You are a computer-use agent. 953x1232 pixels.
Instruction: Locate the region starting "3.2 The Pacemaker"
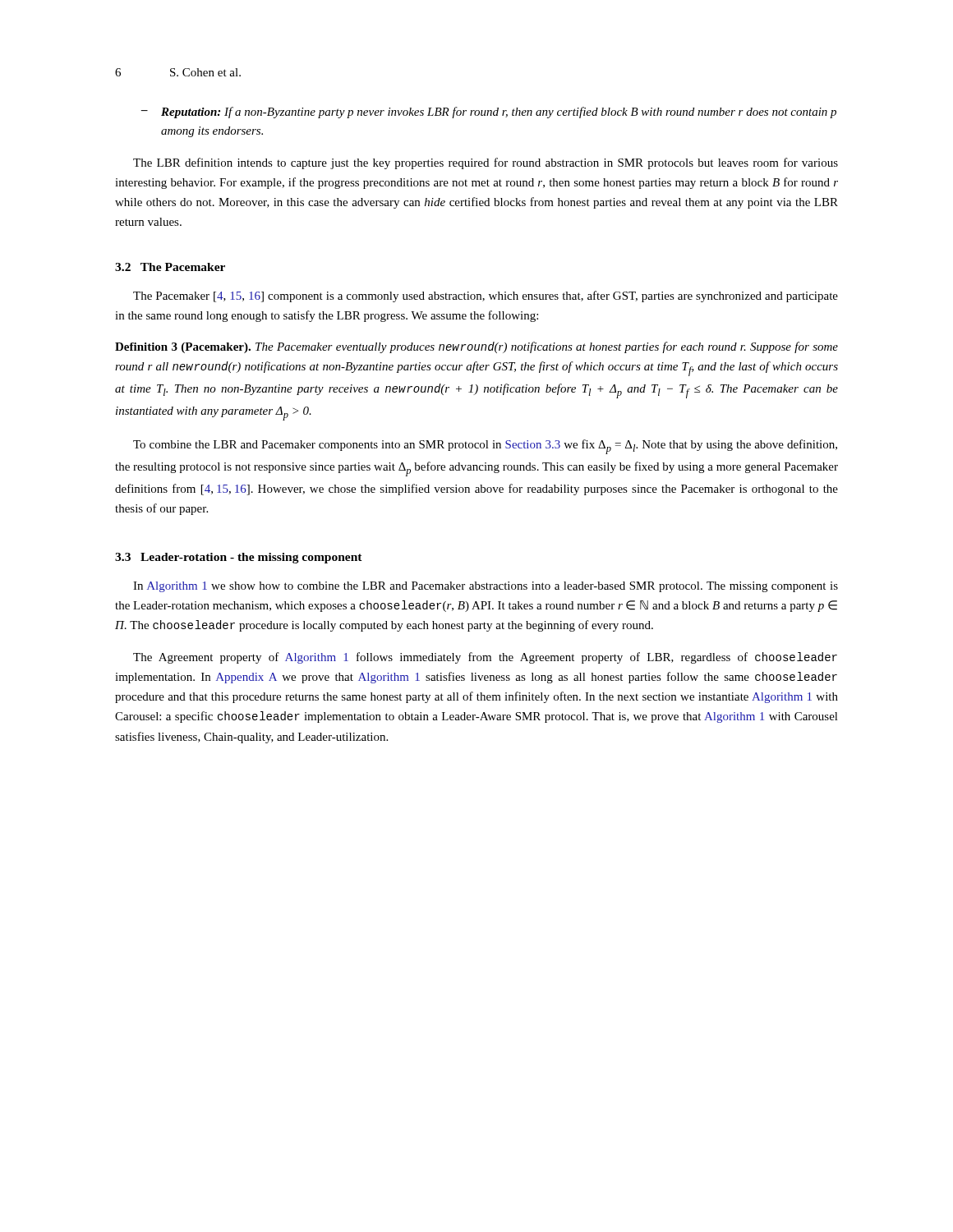(170, 266)
